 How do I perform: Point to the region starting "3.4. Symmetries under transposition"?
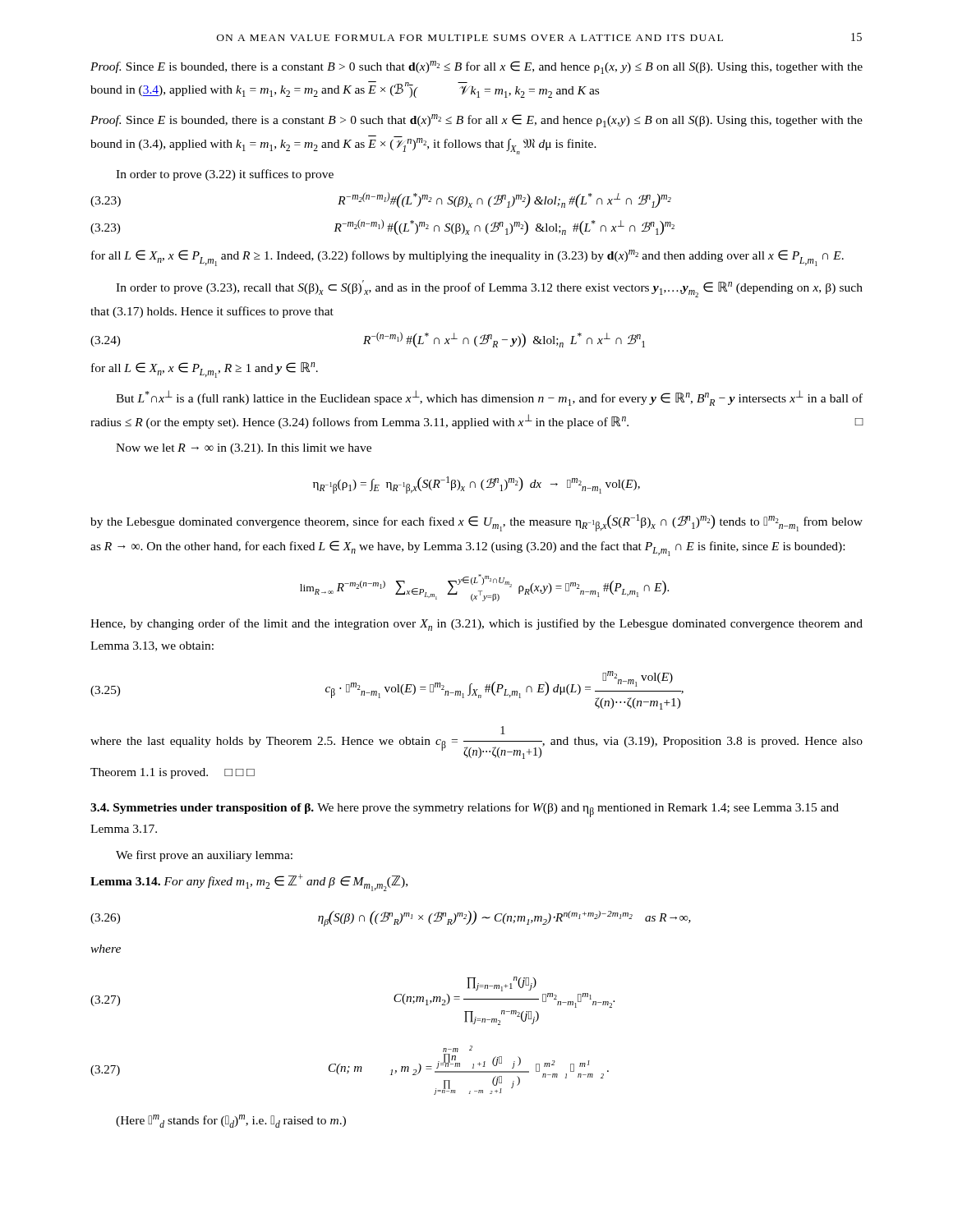pos(465,818)
